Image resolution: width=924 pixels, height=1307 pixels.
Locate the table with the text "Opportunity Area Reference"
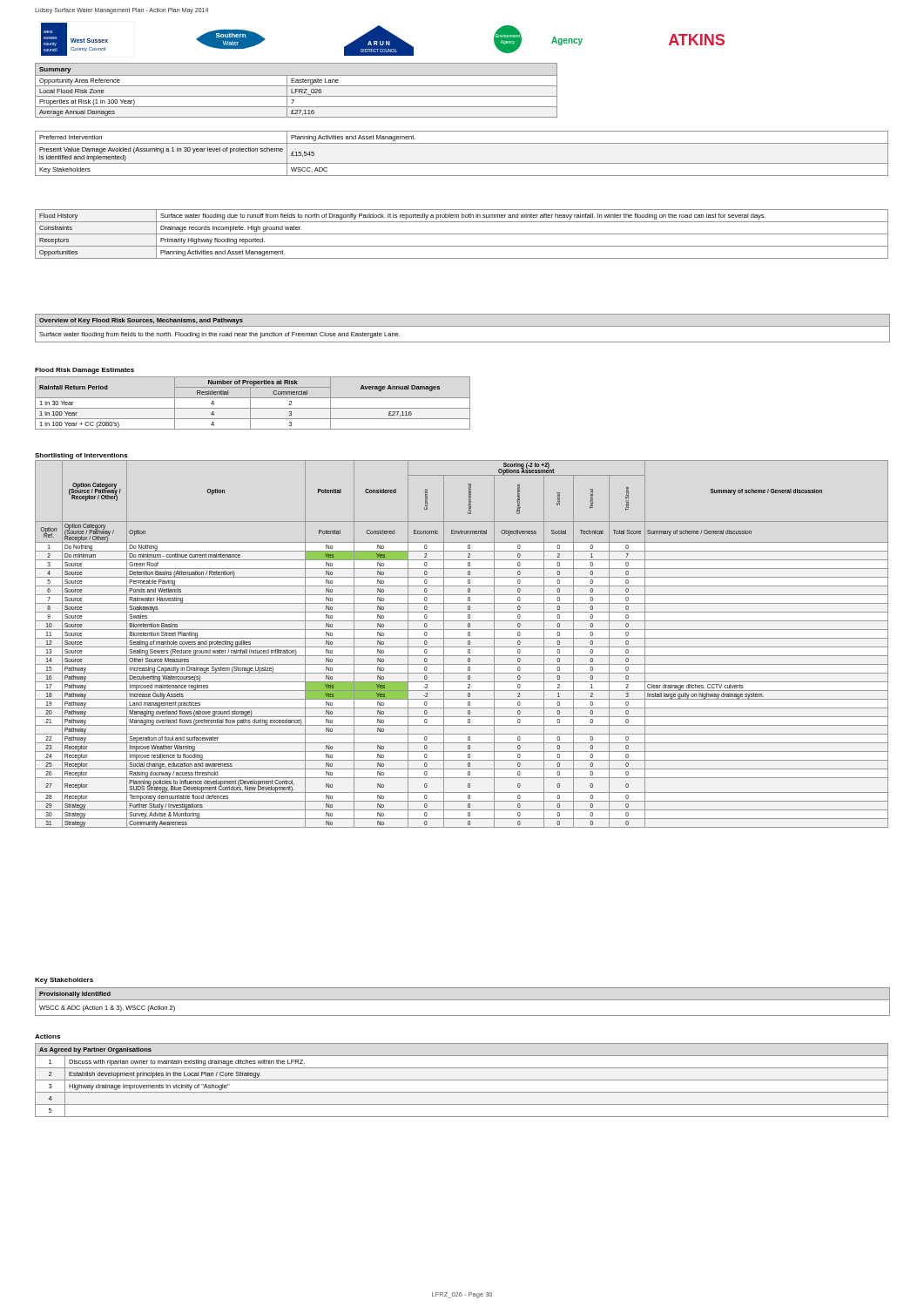pos(296,90)
